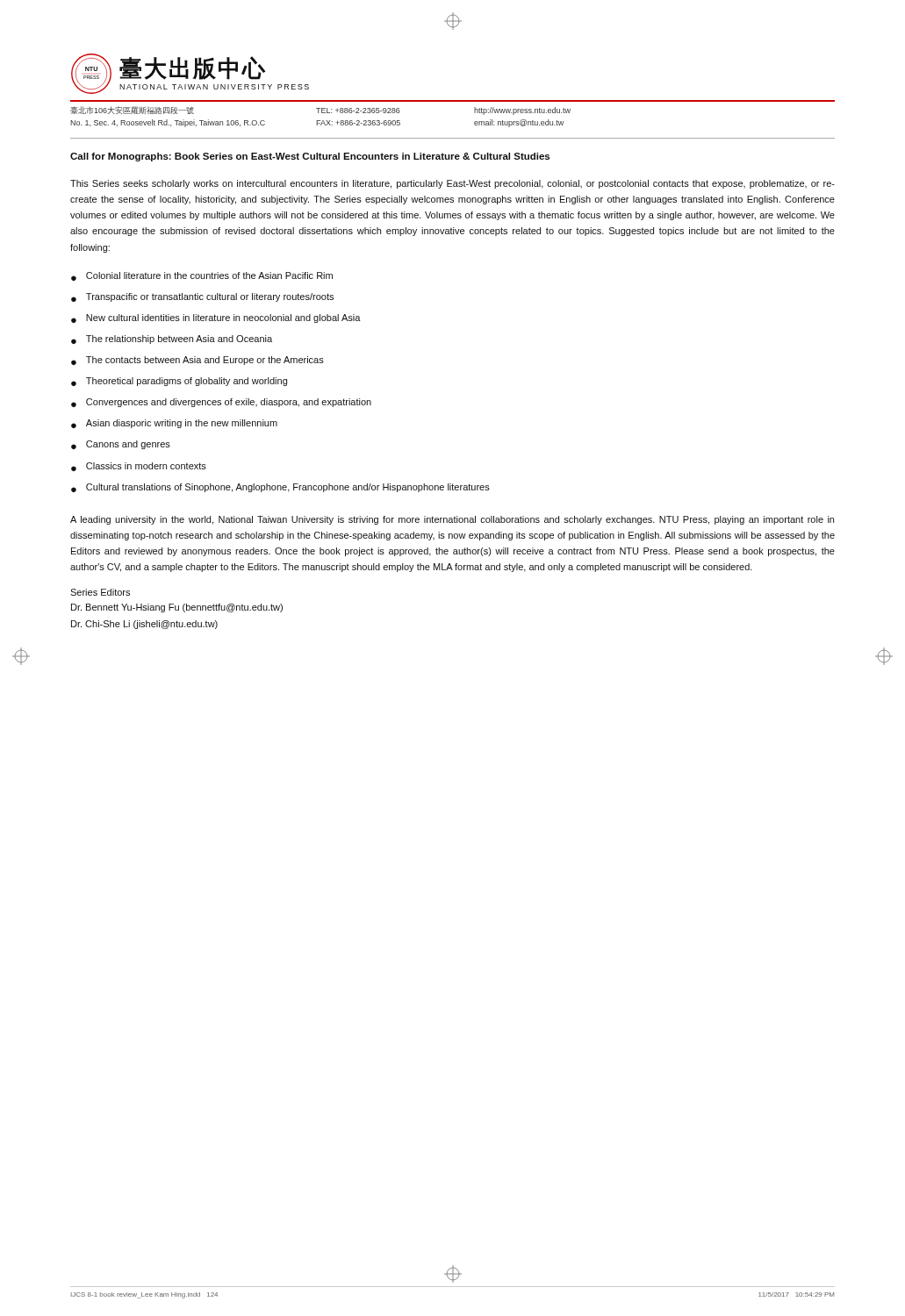Select the list item containing "● Canons and genres"
Image resolution: width=905 pixels, height=1316 pixels.
(121, 445)
